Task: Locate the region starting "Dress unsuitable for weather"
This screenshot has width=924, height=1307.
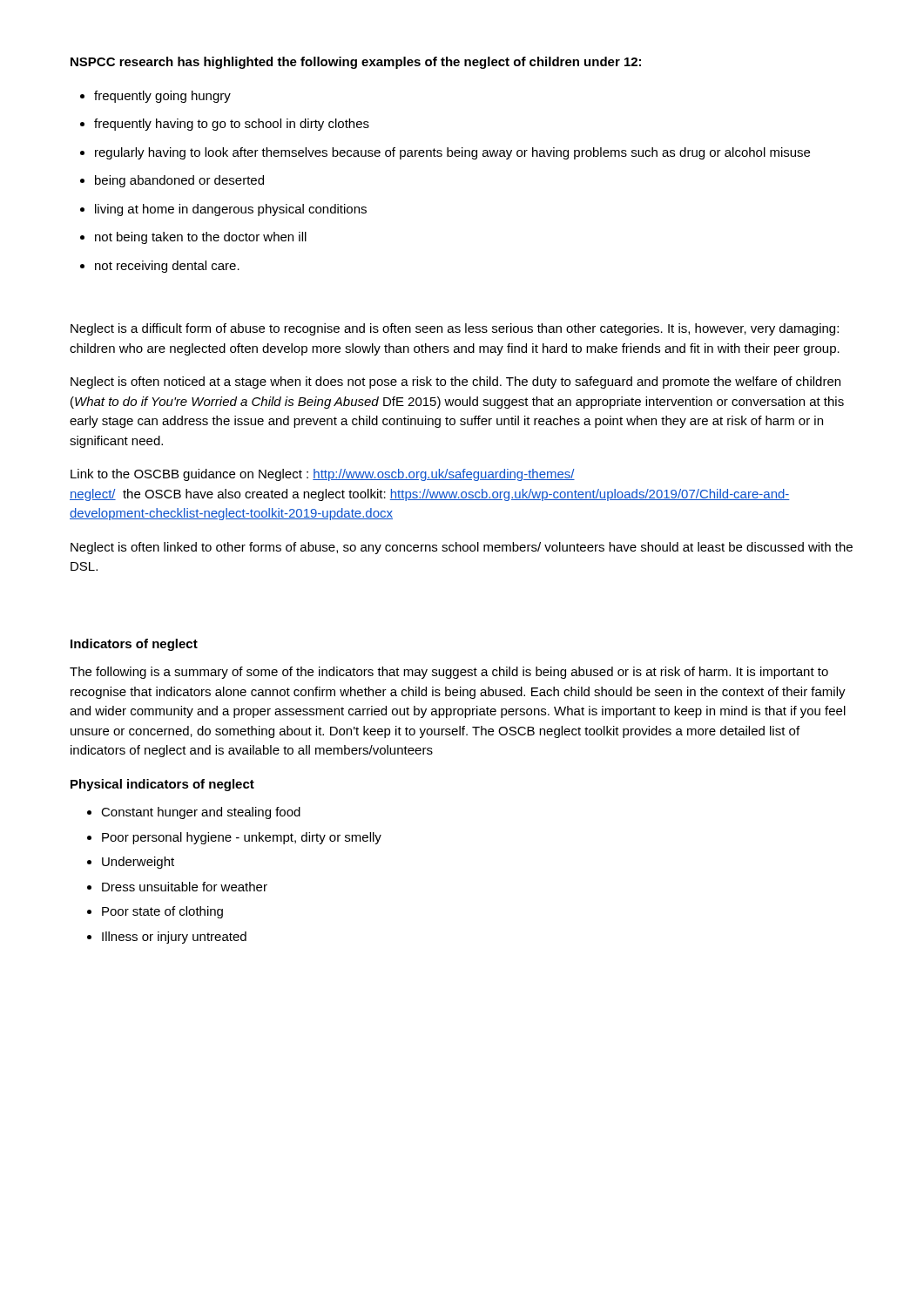Action: (x=177, y=887)
